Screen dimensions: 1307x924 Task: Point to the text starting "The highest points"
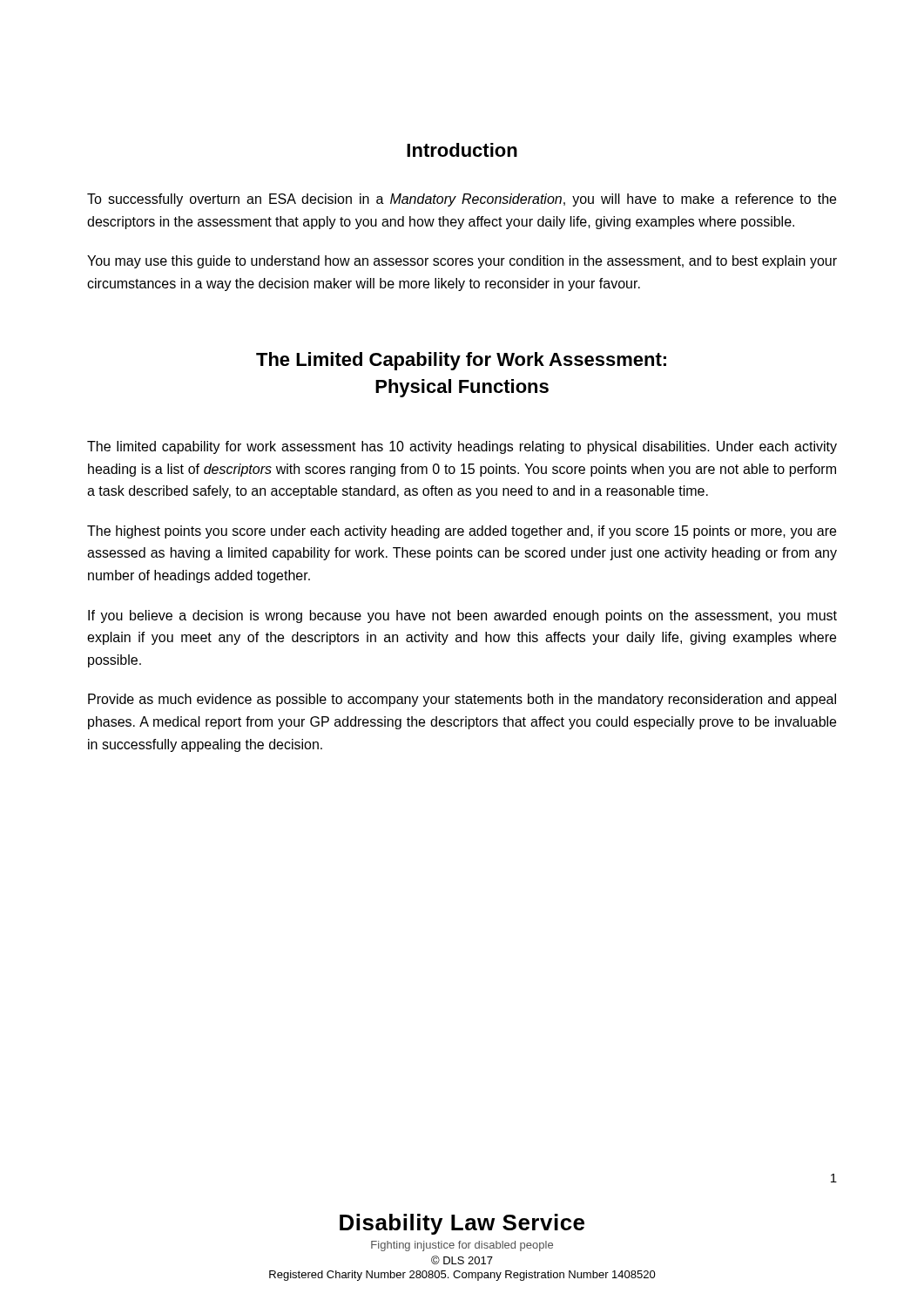coord(462,553)
